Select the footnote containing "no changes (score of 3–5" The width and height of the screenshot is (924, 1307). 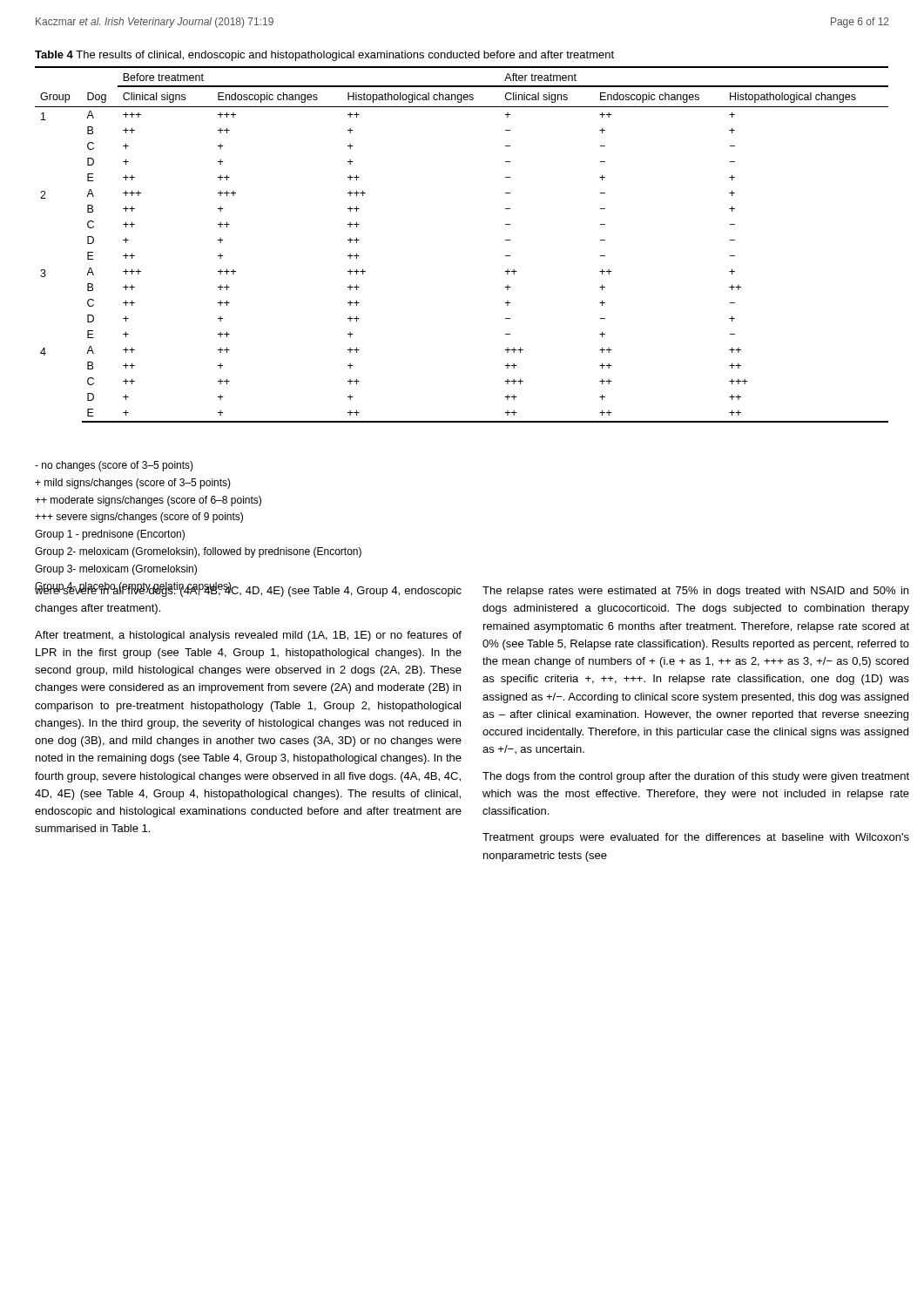tap(198, 526)
